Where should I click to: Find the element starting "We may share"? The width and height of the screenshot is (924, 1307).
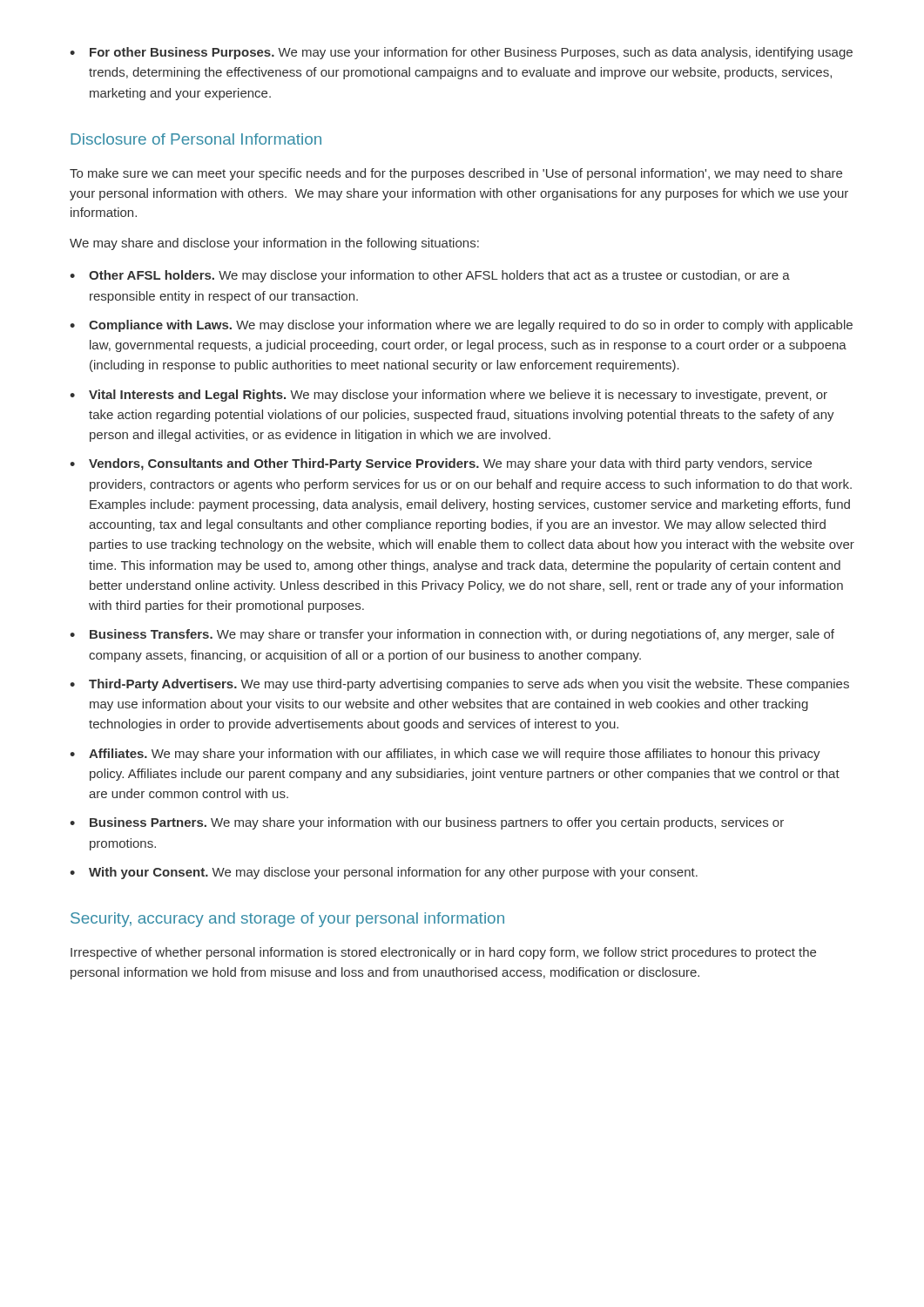pos(275,242)
